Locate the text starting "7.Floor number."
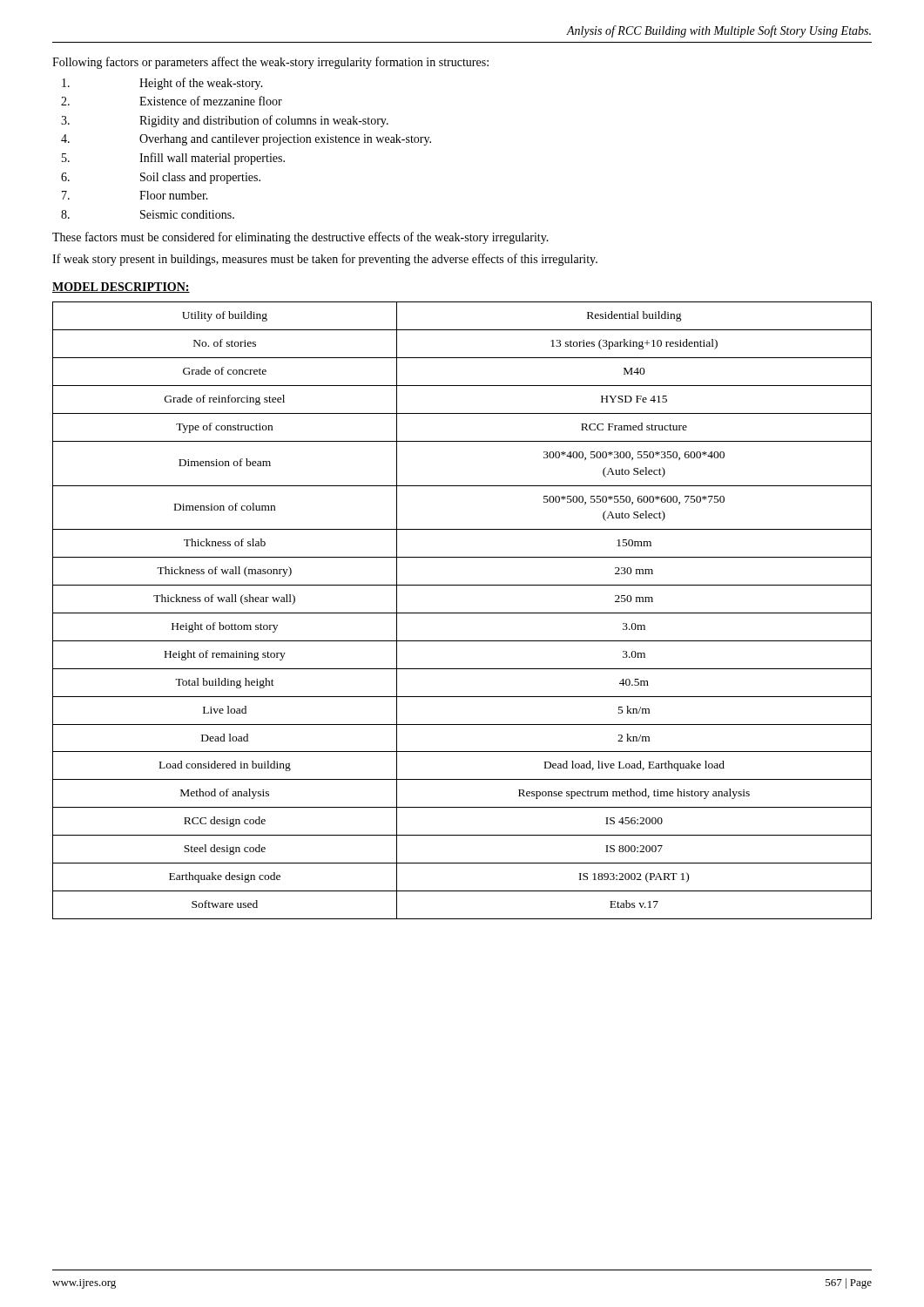The height and width of the screenshot is (1307, 924). 65,195
